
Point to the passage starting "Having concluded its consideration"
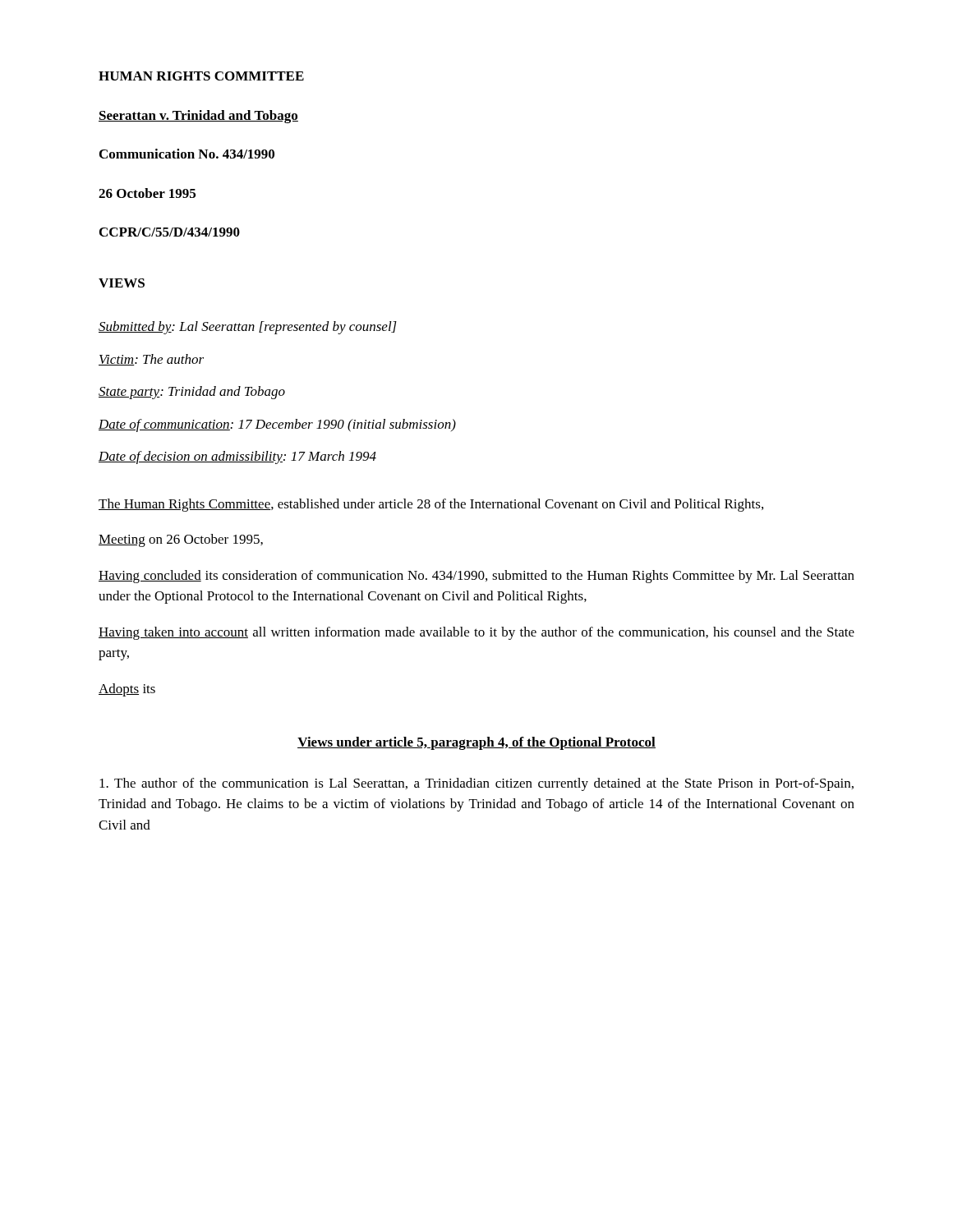point(476,585)
